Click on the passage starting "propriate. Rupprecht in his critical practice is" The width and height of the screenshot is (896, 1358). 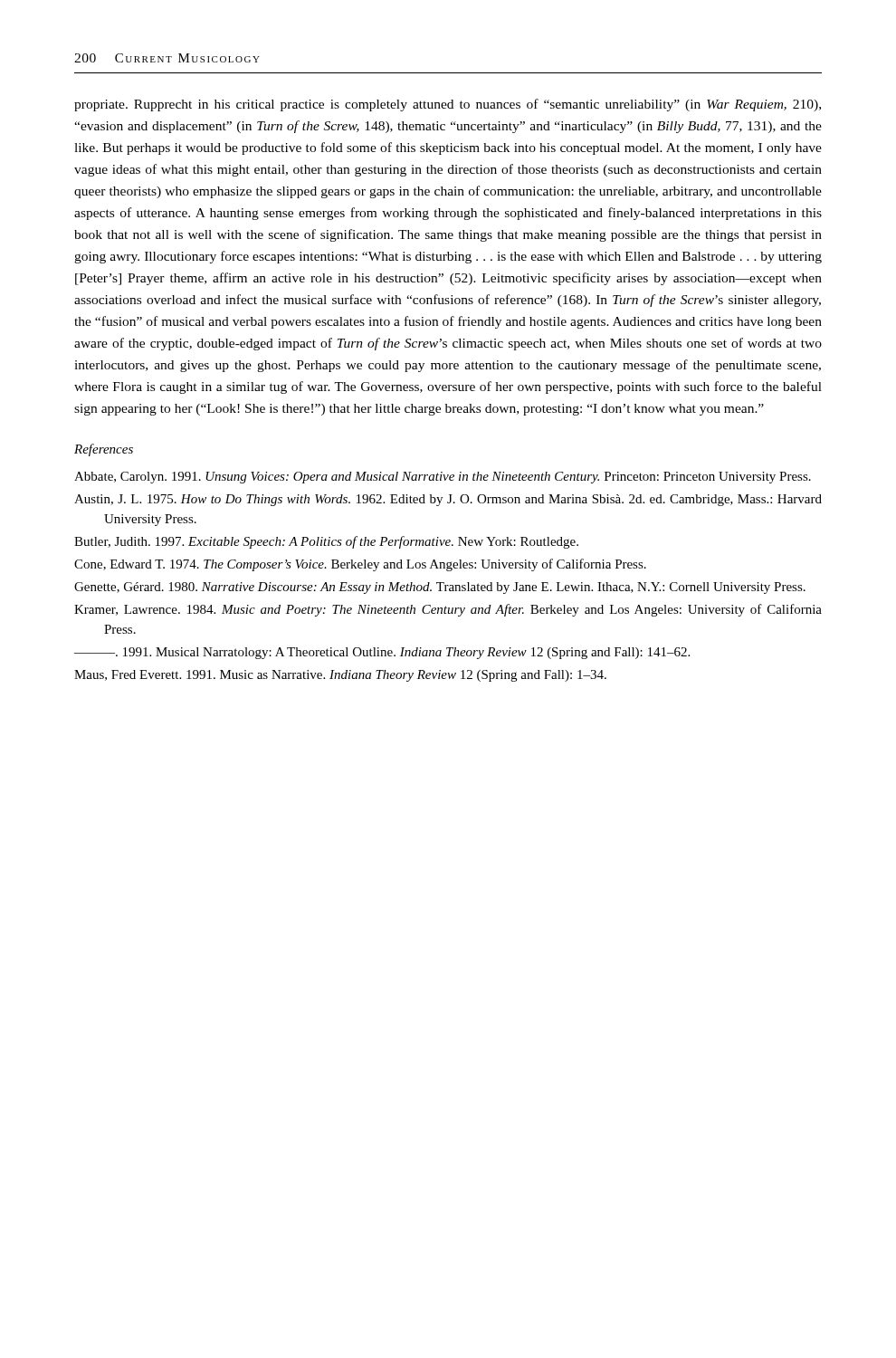448,257
